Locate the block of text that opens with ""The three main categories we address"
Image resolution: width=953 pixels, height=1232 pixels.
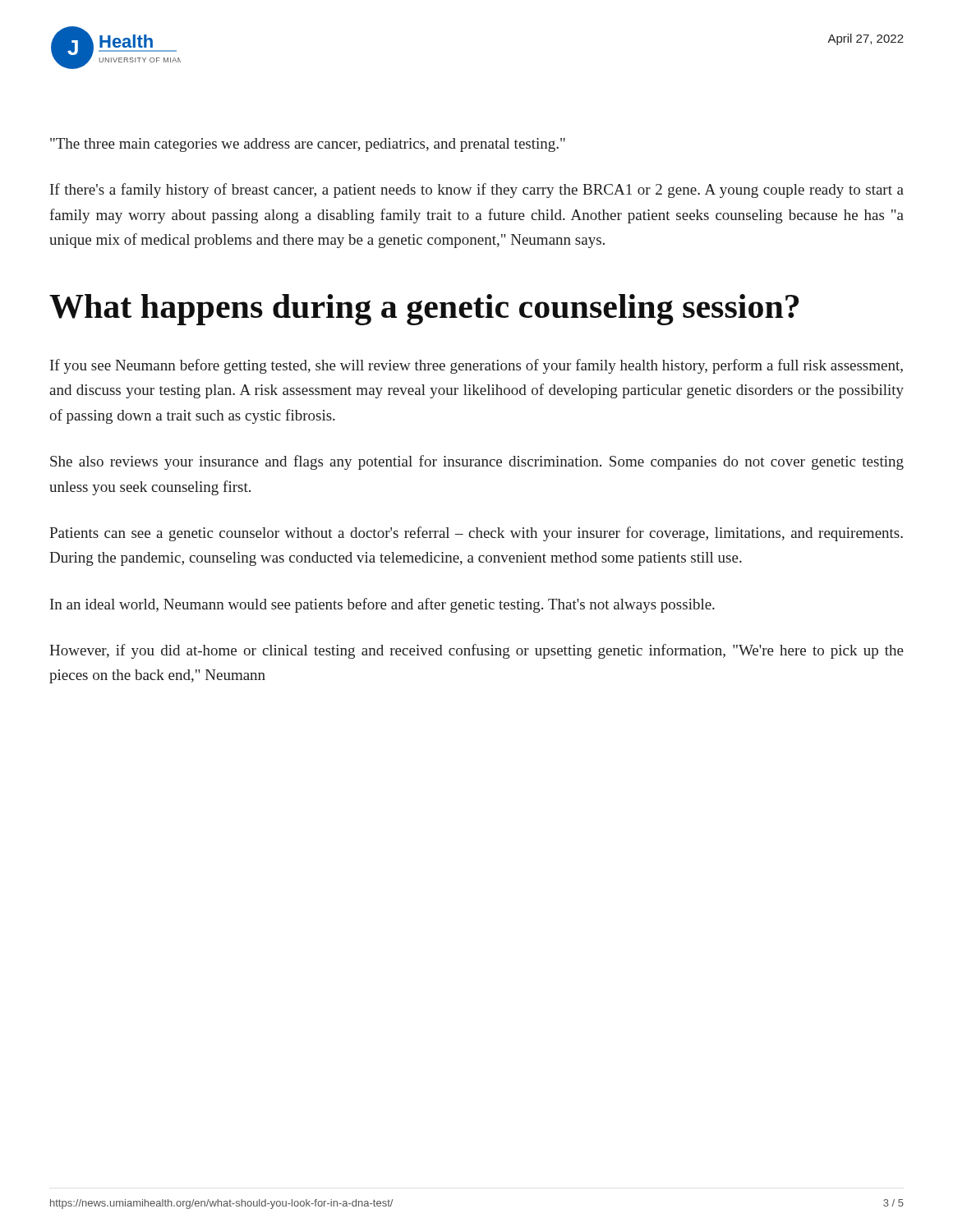tap(308, 143)
